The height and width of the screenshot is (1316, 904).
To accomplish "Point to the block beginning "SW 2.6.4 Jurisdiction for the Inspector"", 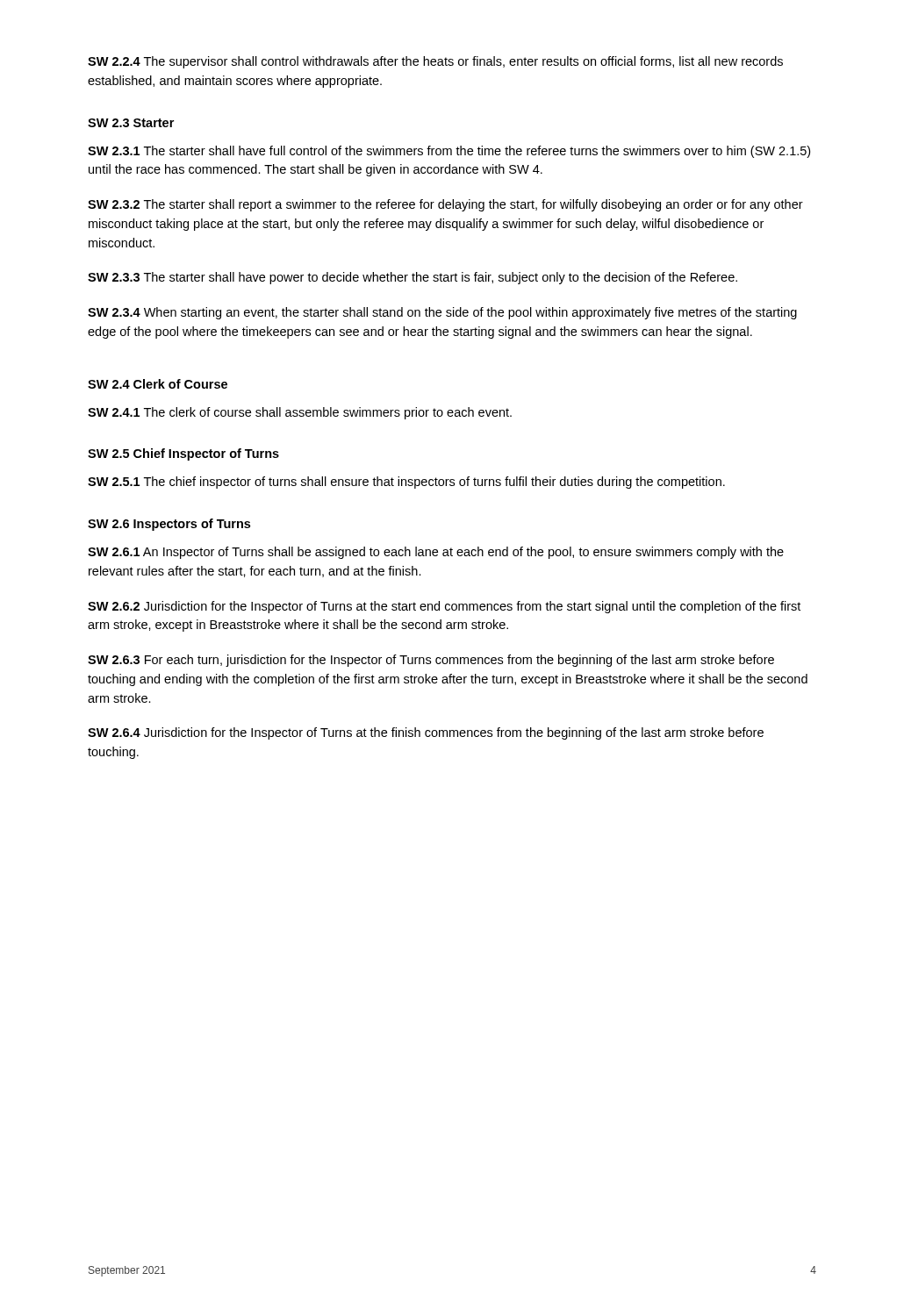I will [x=426, y=742].
